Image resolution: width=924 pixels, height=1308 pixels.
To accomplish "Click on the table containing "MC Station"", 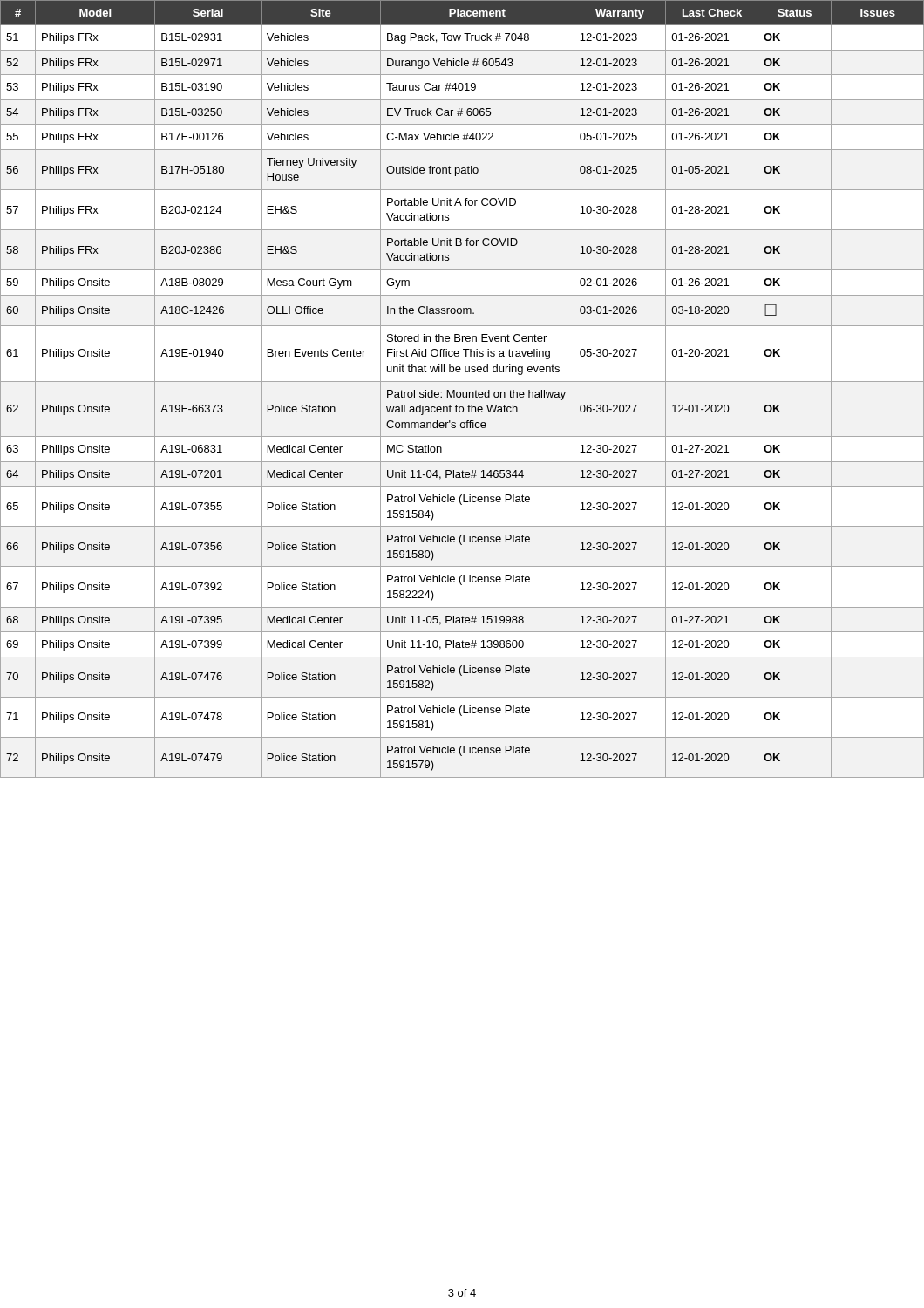I will point(462,389).
